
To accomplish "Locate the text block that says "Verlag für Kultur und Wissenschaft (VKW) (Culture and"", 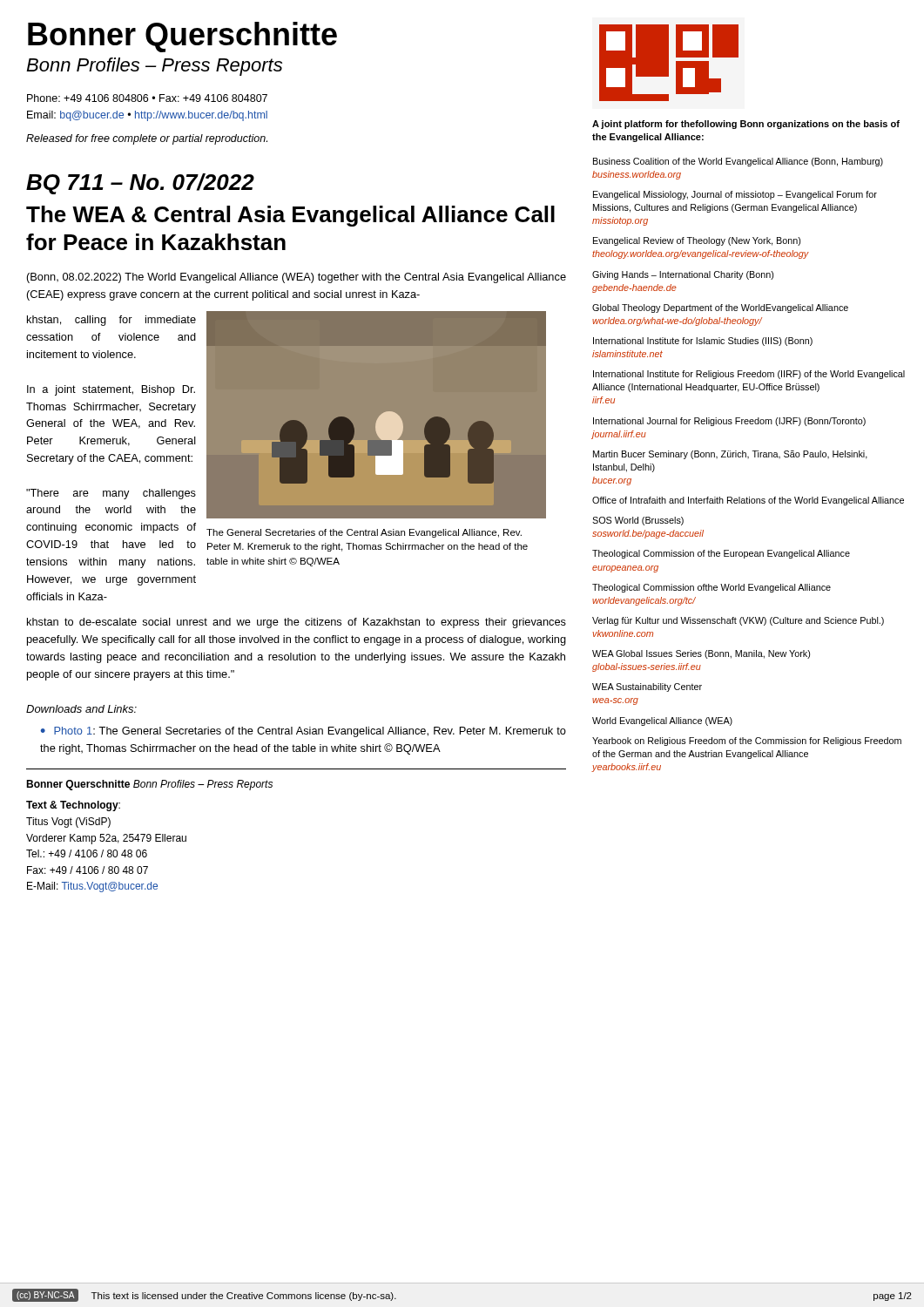I will tap(749, 628).
